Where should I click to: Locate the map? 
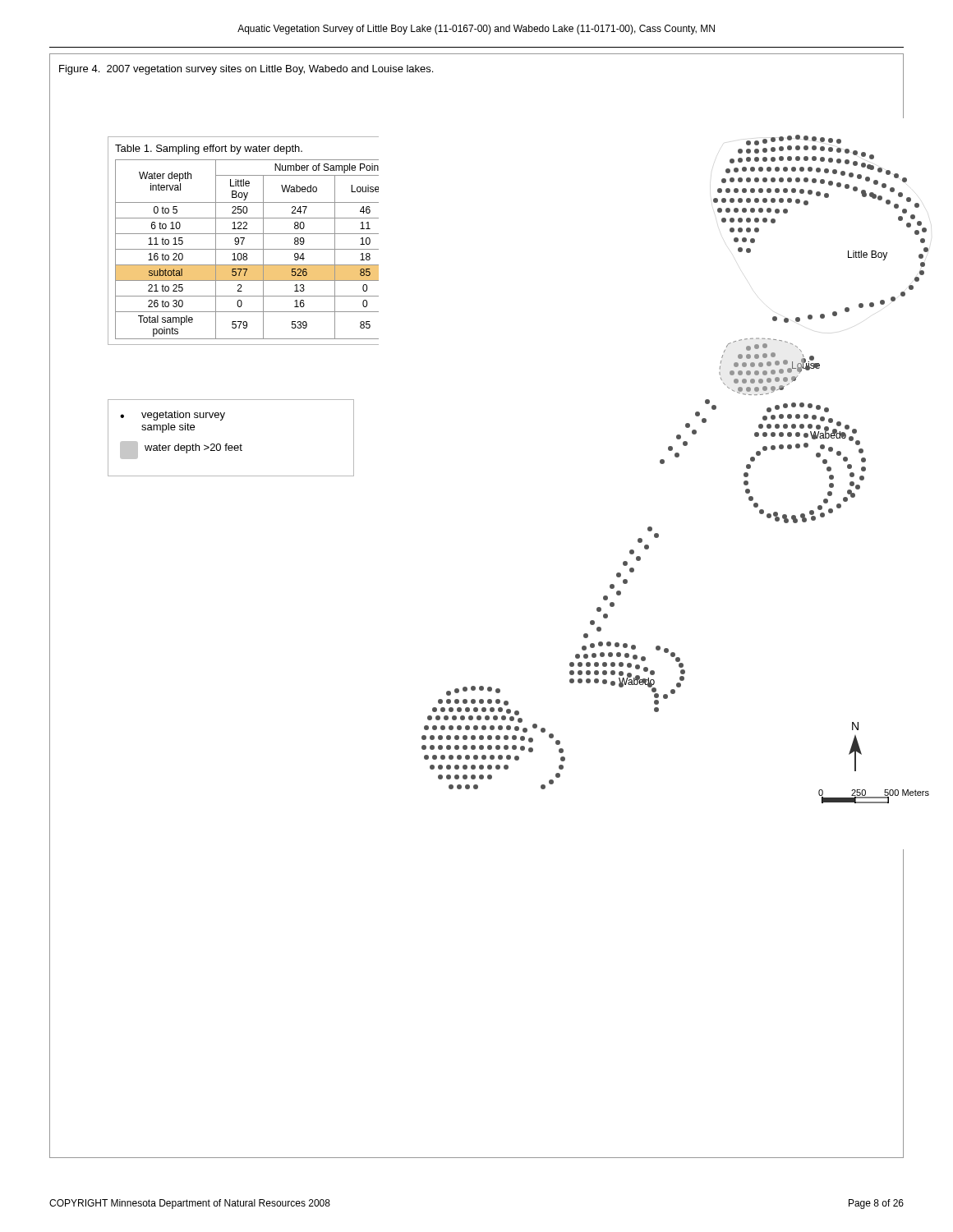tap(637, 634)
